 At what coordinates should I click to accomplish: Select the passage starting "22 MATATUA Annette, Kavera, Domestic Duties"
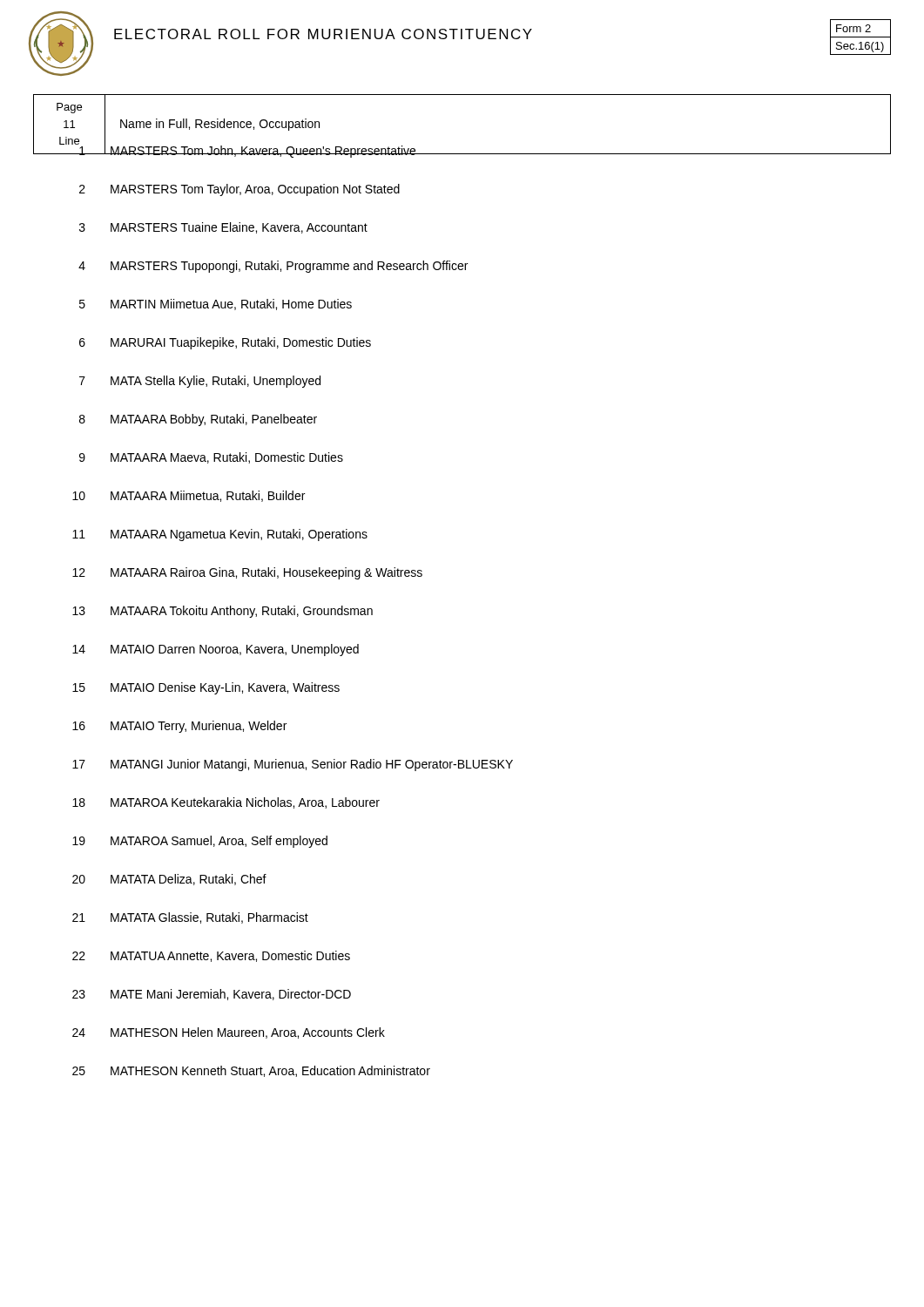211,956
